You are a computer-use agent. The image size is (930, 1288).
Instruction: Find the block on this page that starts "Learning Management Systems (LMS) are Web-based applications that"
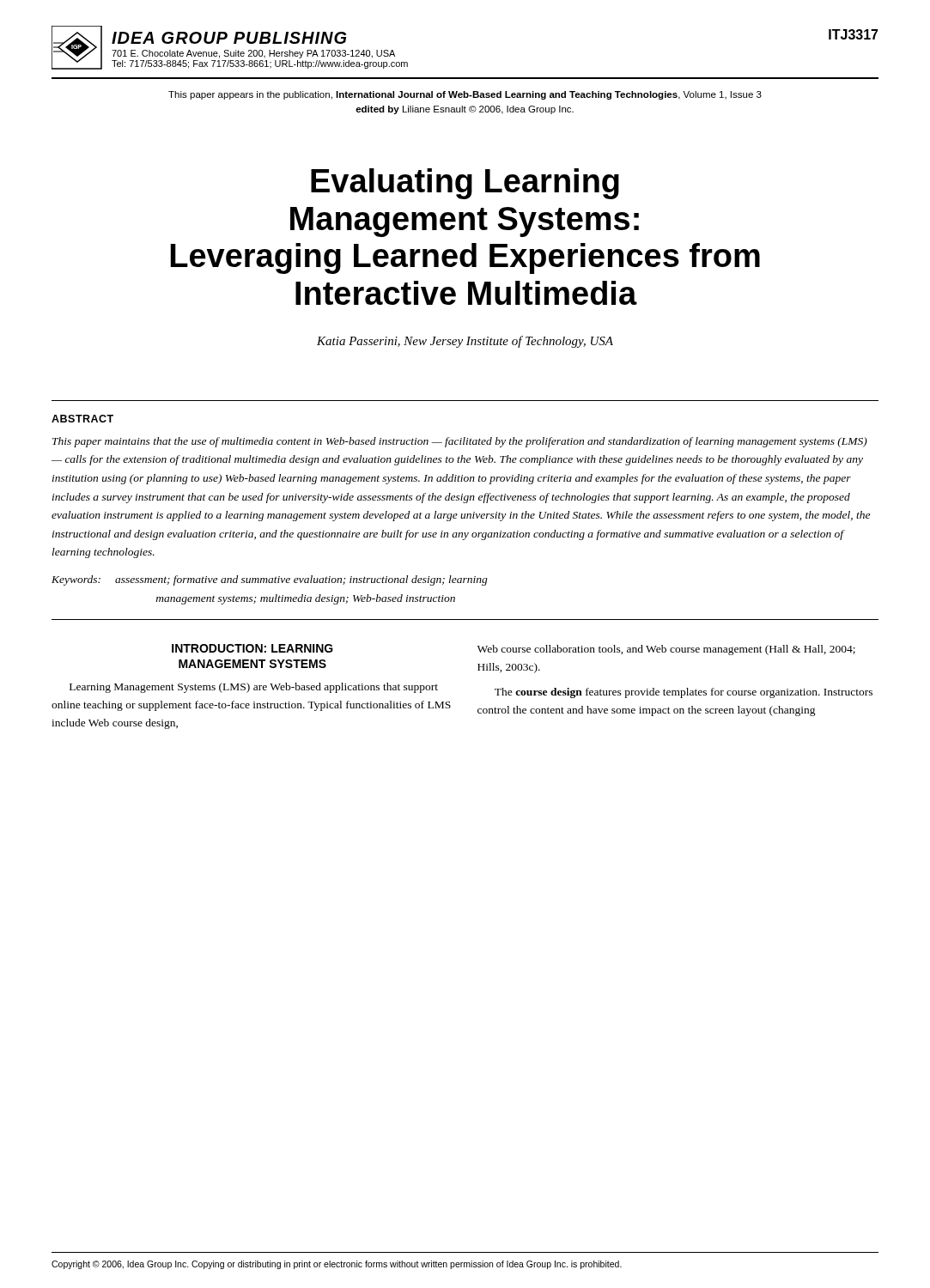click(252, 706)
